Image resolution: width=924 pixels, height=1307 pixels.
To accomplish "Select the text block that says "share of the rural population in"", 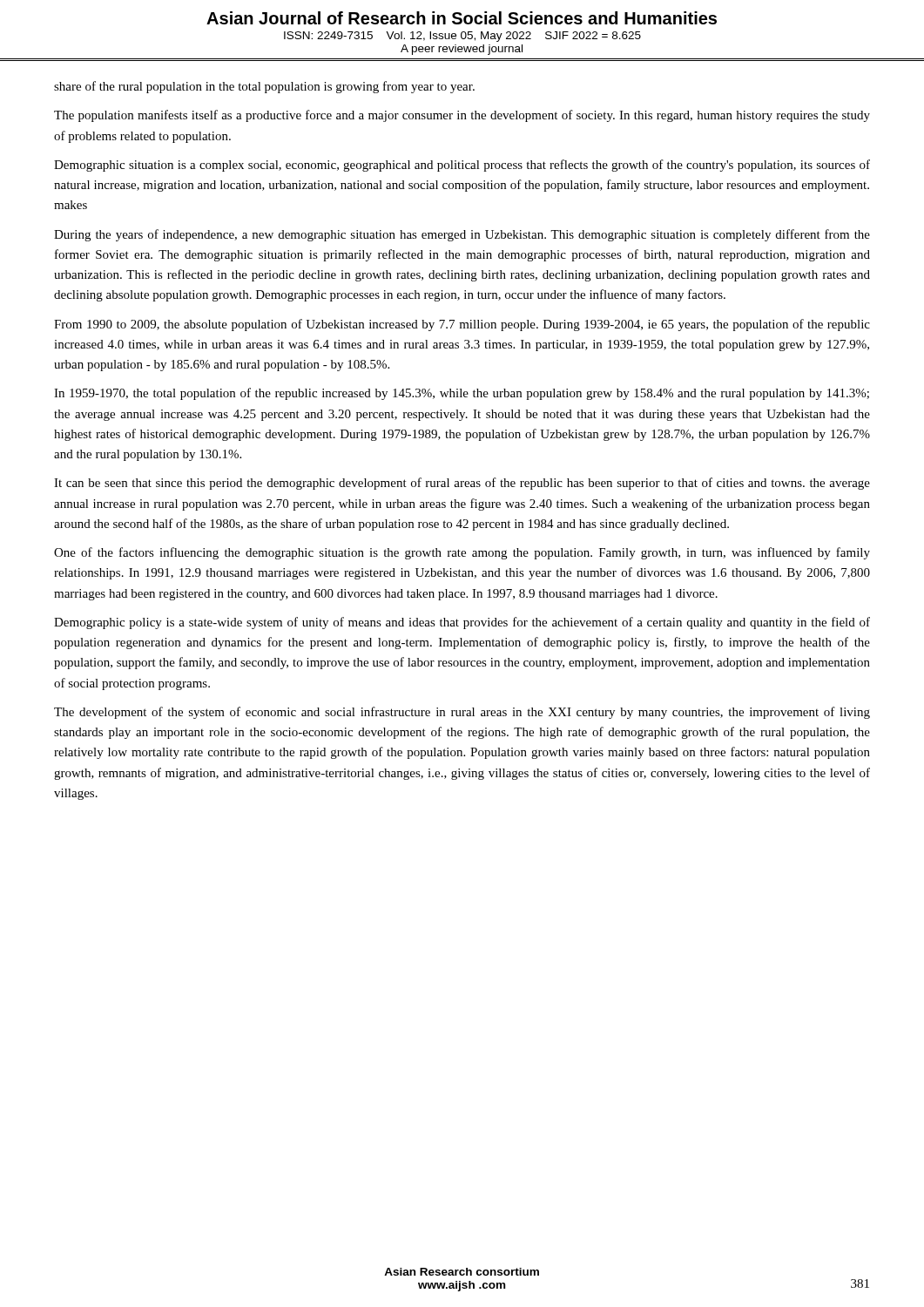I will click(462, 87).
